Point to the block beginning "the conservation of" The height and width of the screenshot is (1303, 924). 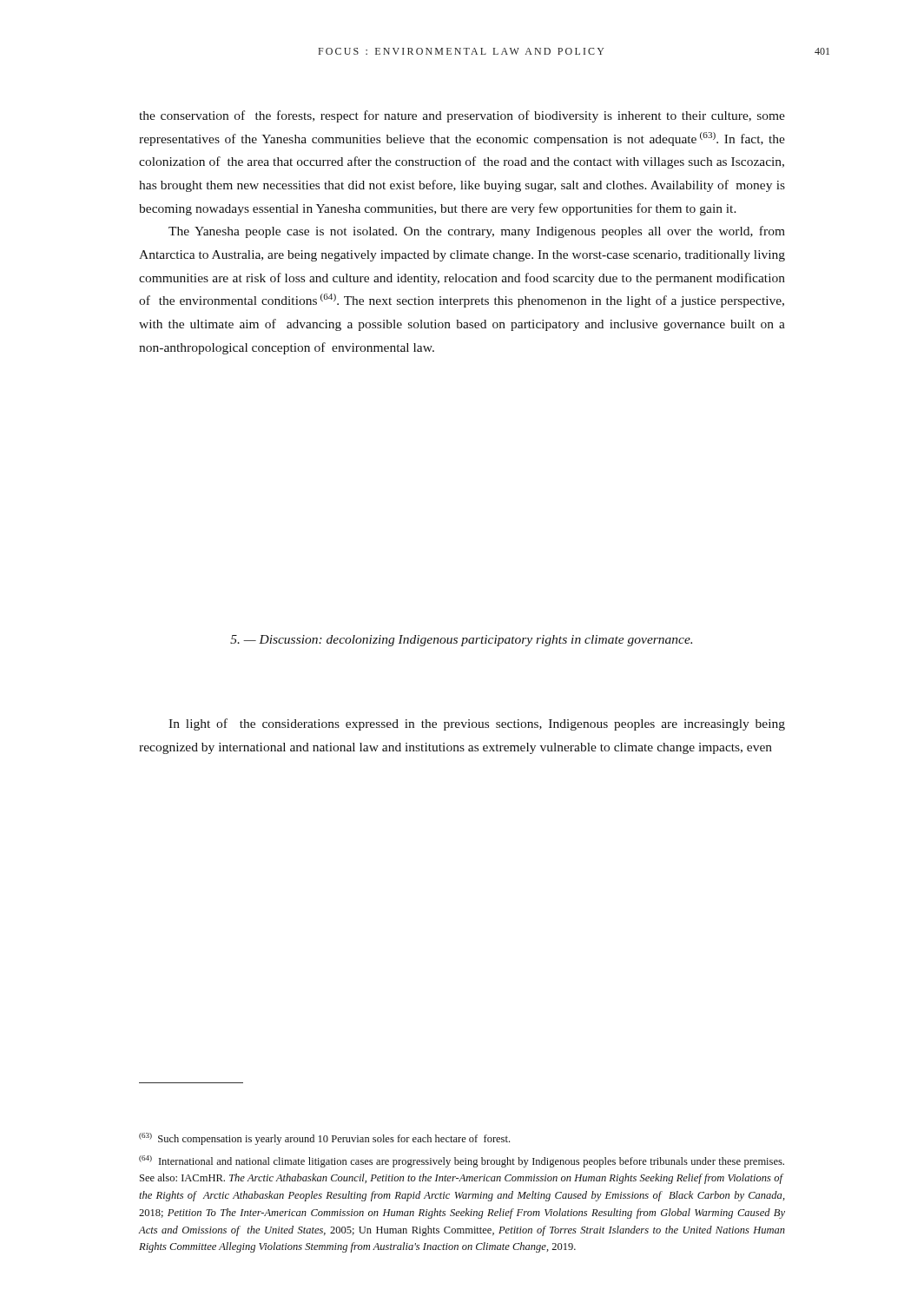click(x=462, y=232)
